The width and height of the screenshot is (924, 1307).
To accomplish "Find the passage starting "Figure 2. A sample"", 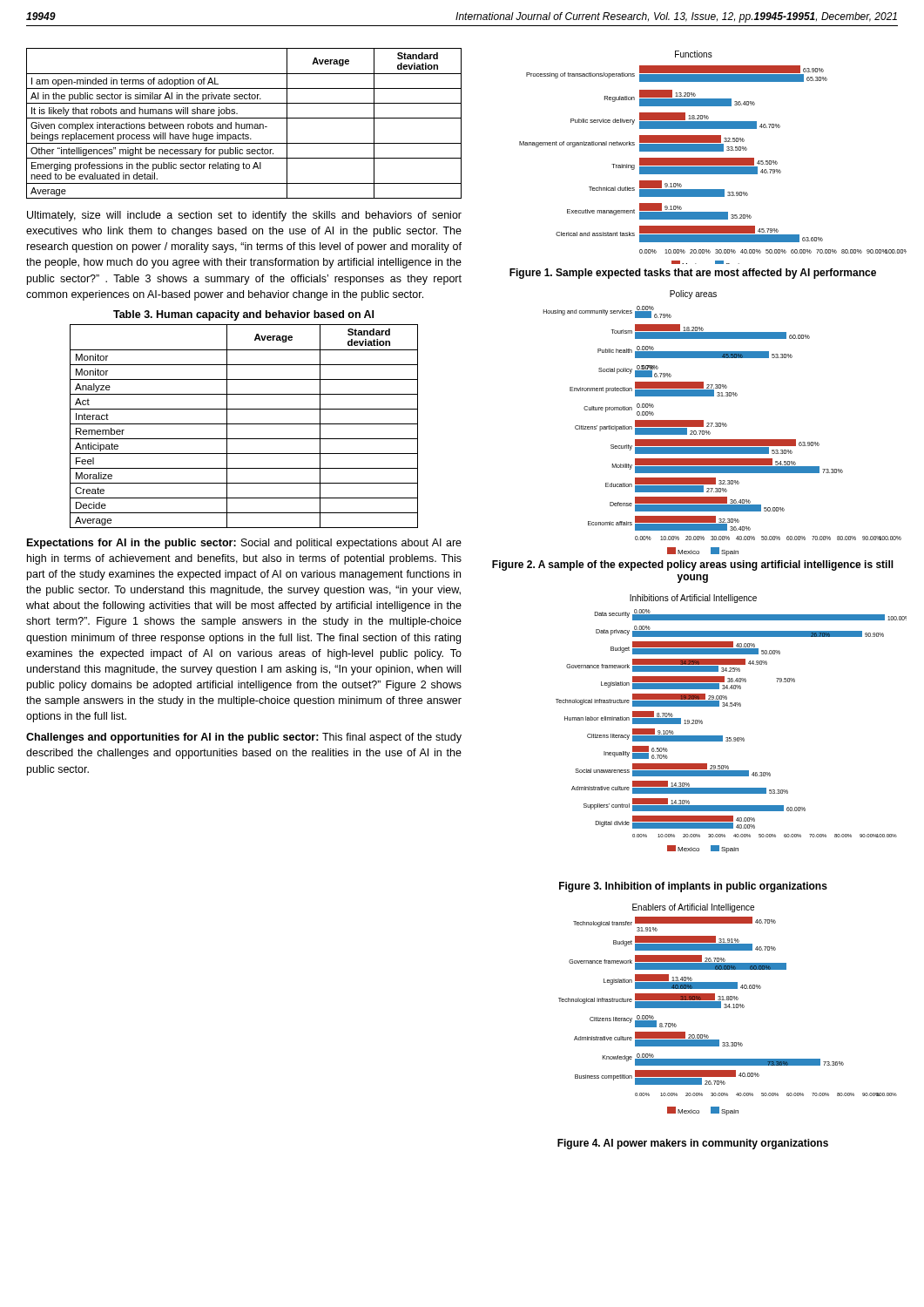I will click(693, 571).
